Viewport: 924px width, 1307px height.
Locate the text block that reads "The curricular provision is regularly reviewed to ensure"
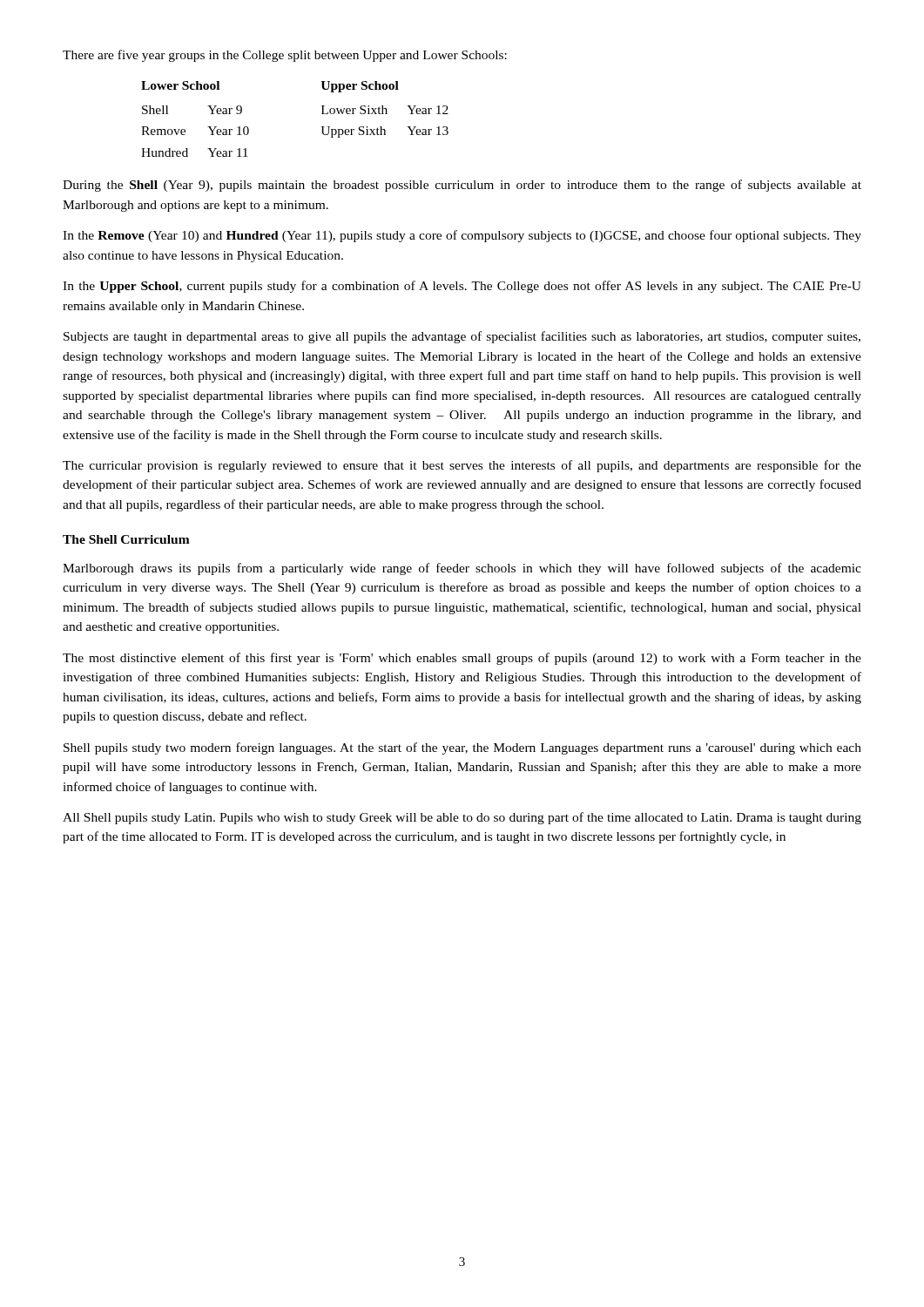point(462,485)
